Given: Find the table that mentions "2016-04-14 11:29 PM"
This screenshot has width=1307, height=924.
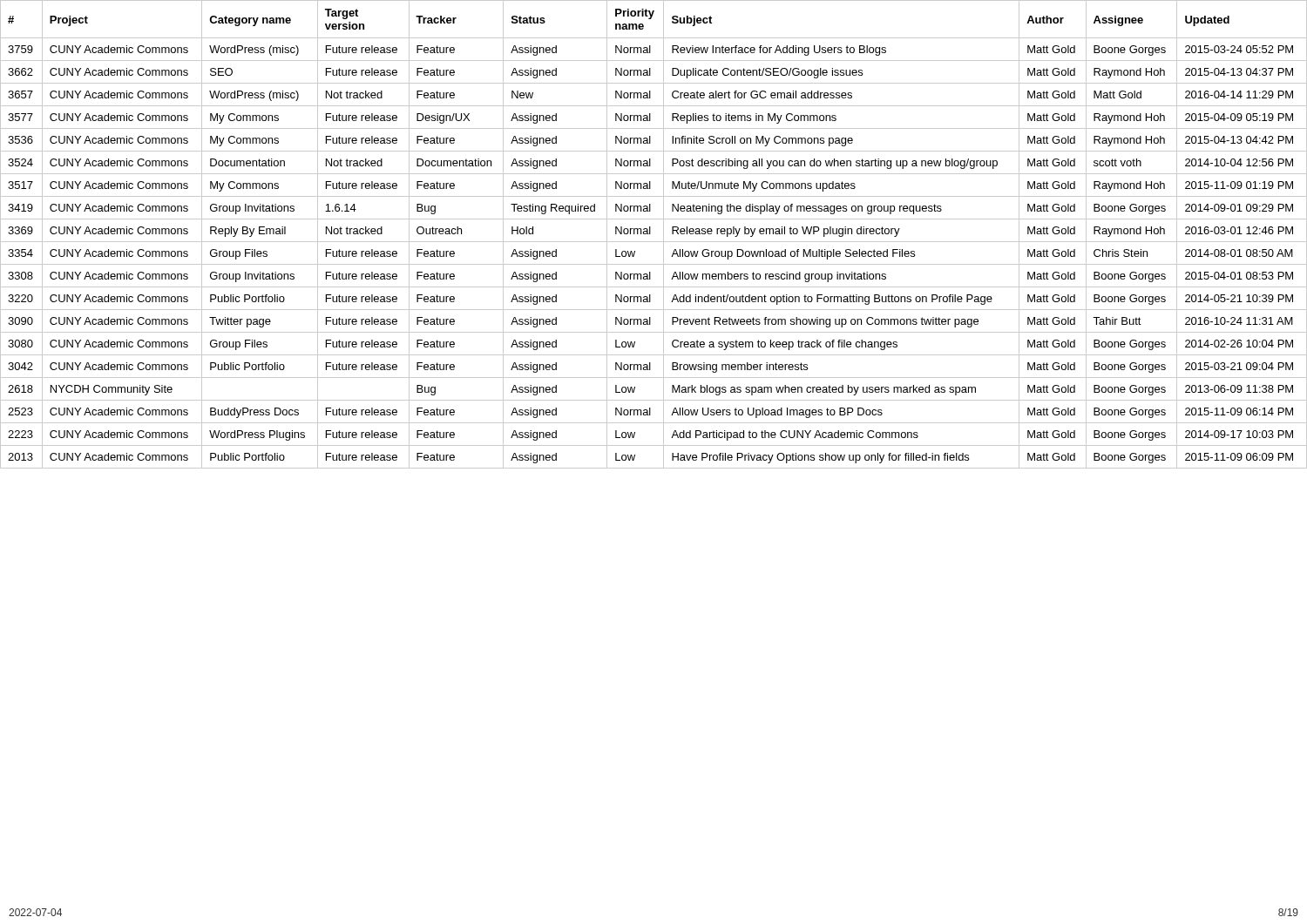Looking at the screenshot, I should pos(654,234).
